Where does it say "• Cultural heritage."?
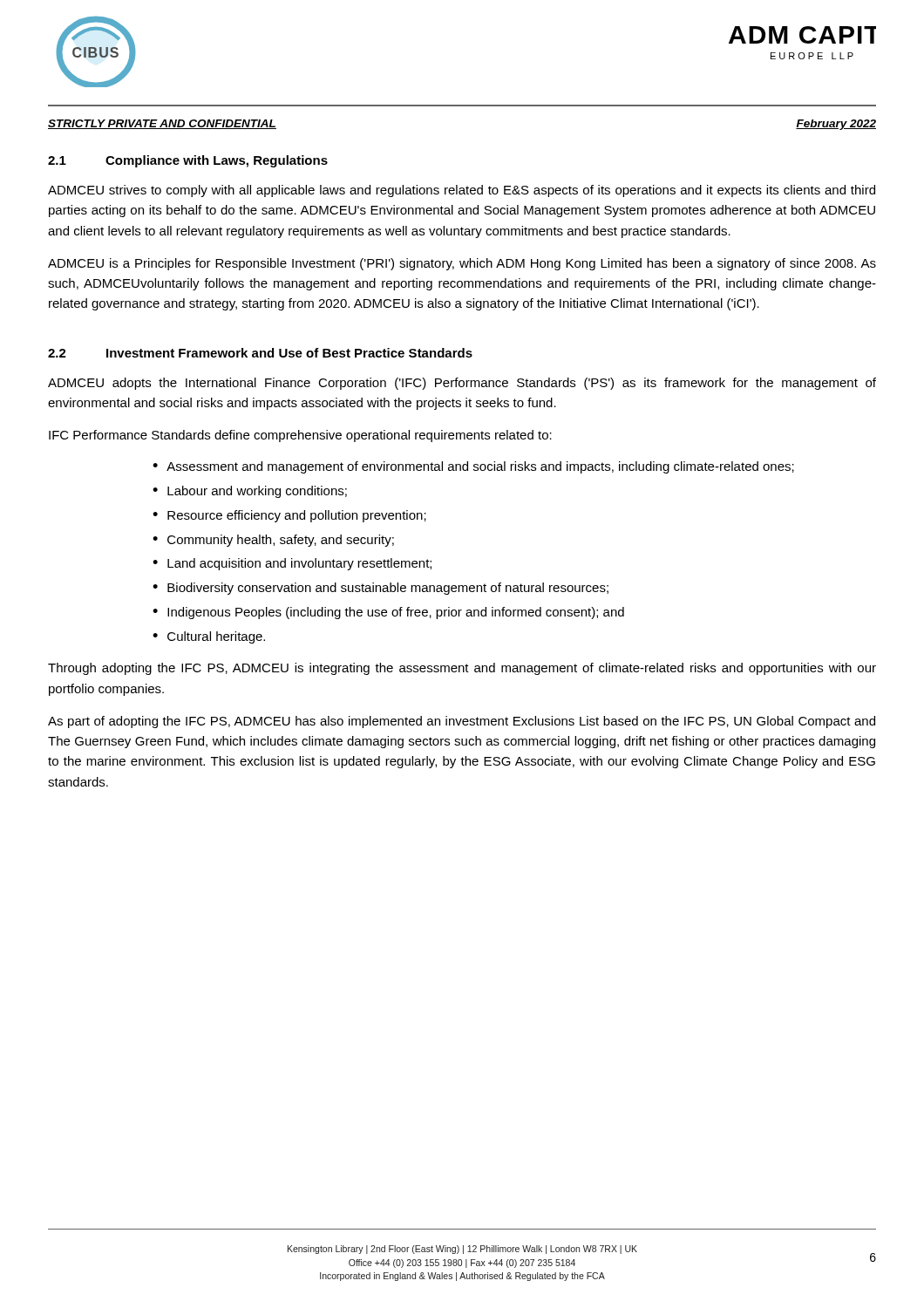924x1308 pixels. point(209,637)
